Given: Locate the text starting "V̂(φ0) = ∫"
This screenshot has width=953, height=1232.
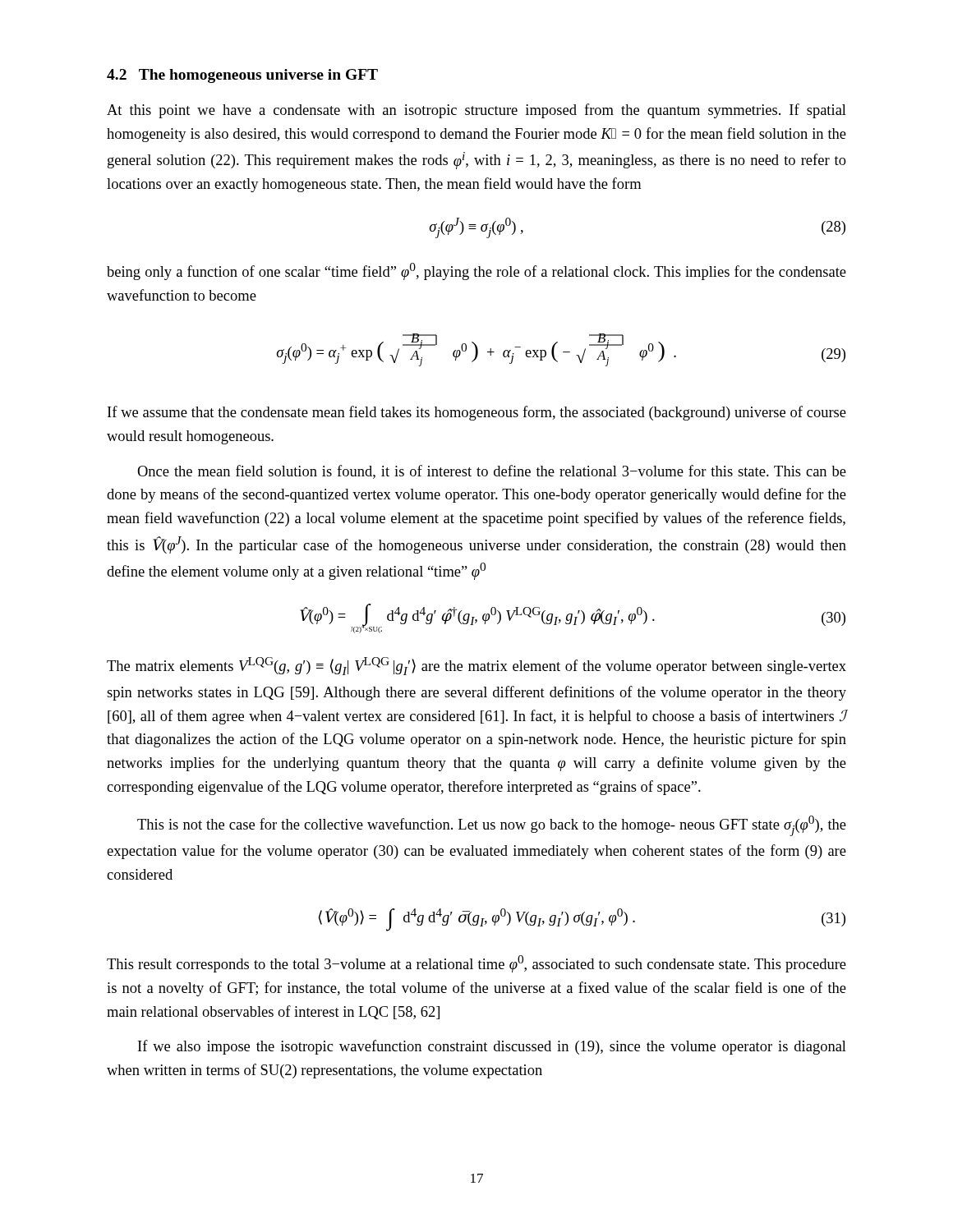Looking at the screenshot, I should point(572,618).
